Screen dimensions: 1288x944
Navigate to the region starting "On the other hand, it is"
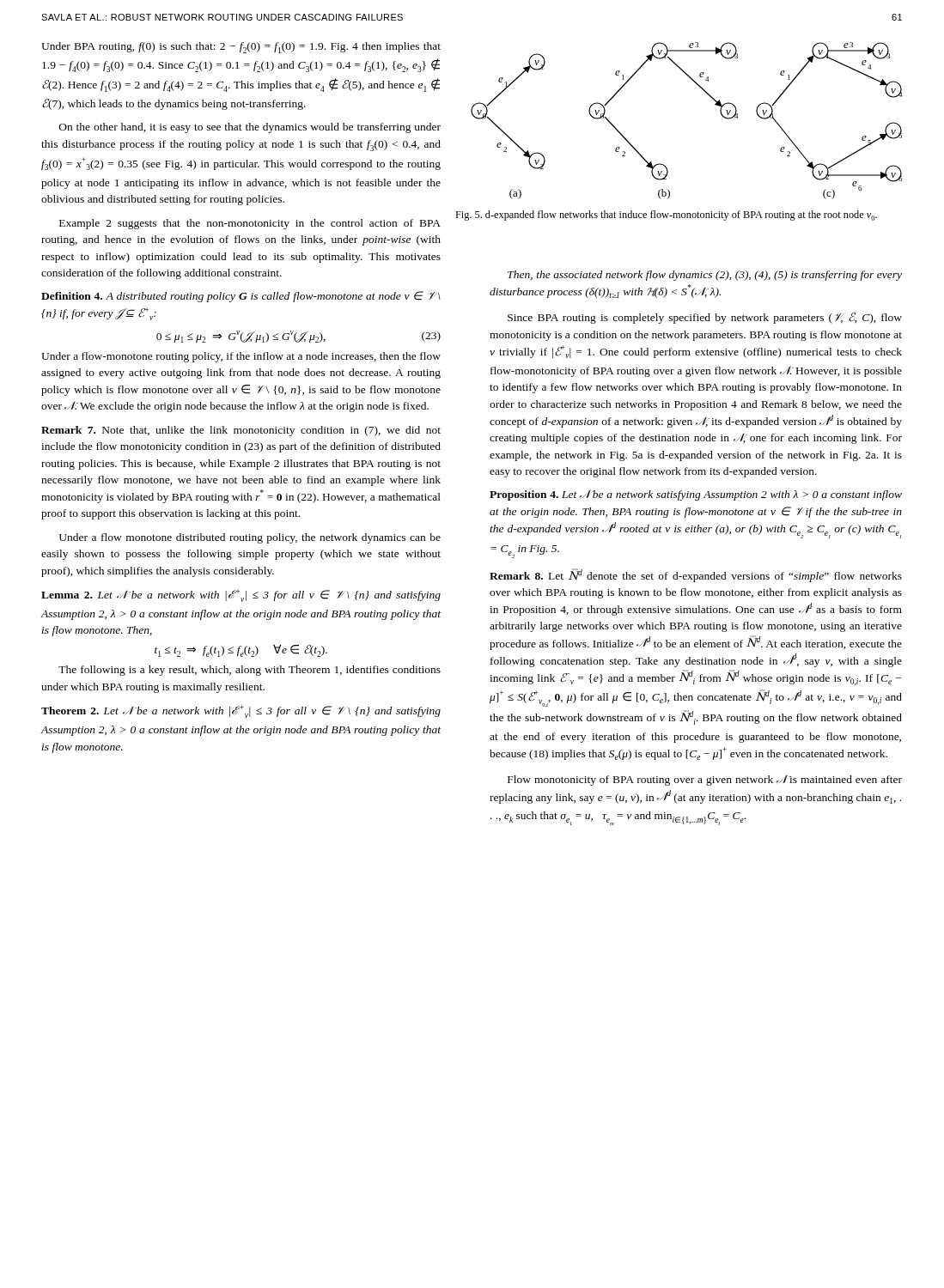(x=241, y=163)
